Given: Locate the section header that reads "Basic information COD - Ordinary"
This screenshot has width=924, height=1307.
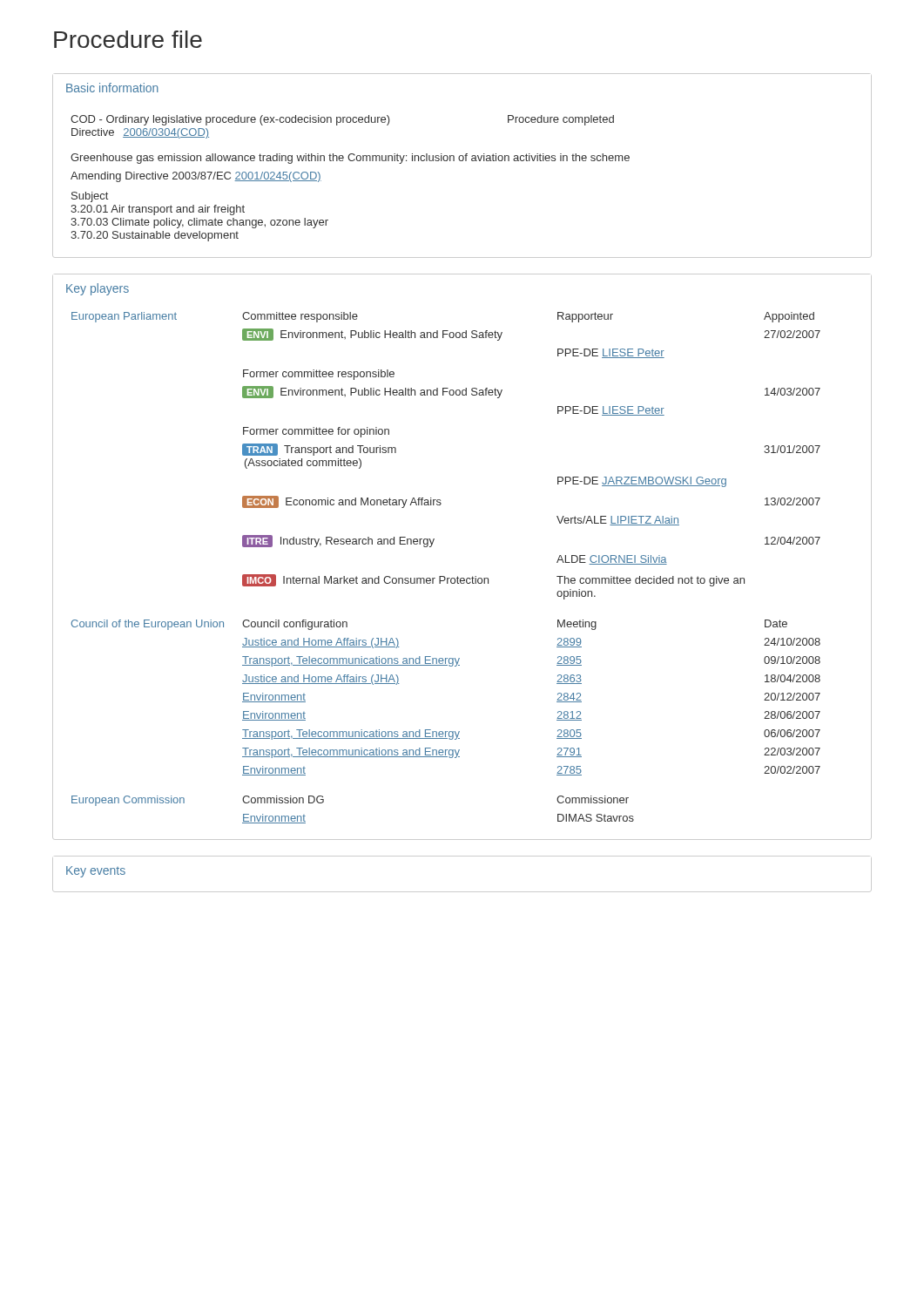Looking at the screenshot, I should click(462, 166).
